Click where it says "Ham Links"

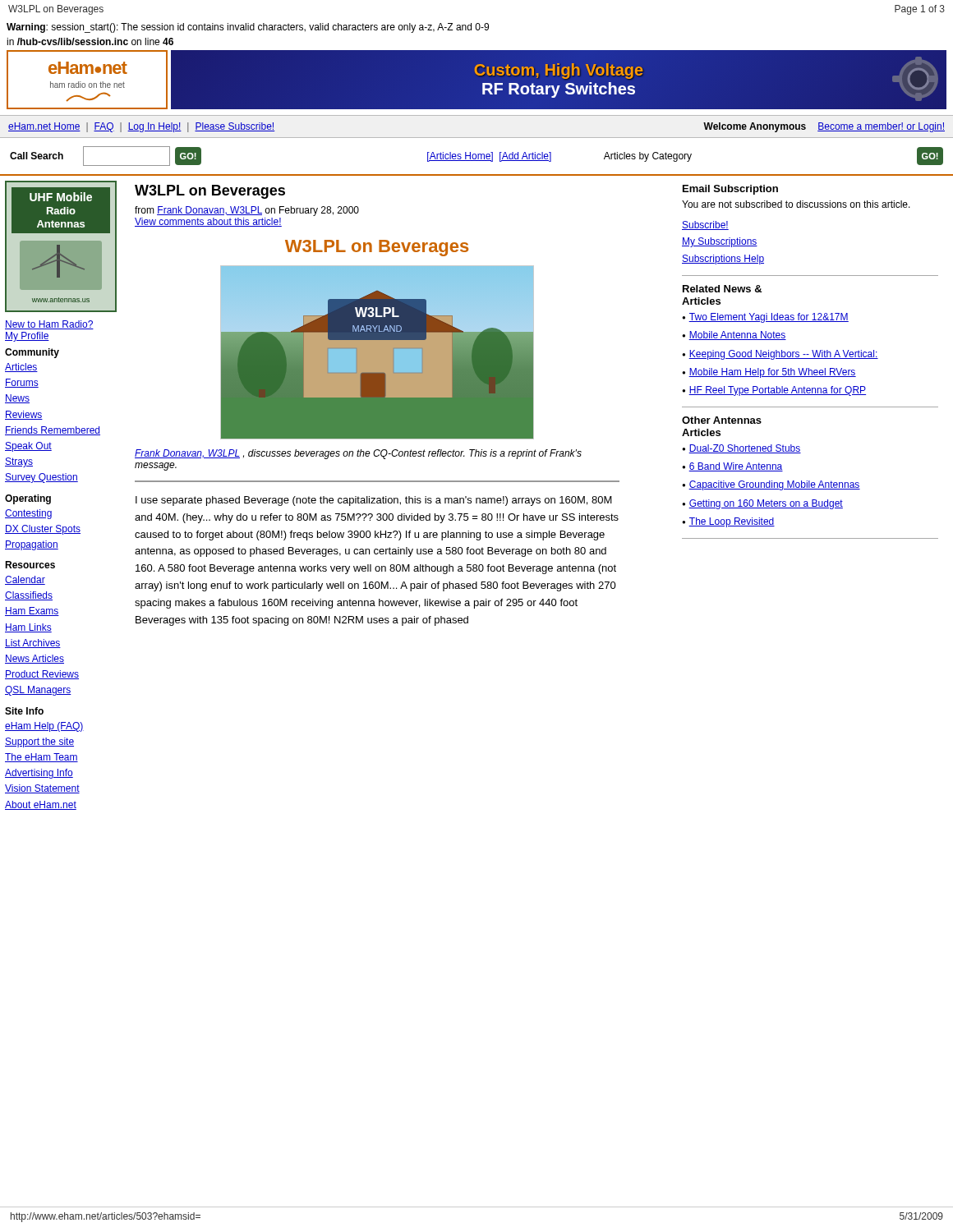[x=61, y=628]
